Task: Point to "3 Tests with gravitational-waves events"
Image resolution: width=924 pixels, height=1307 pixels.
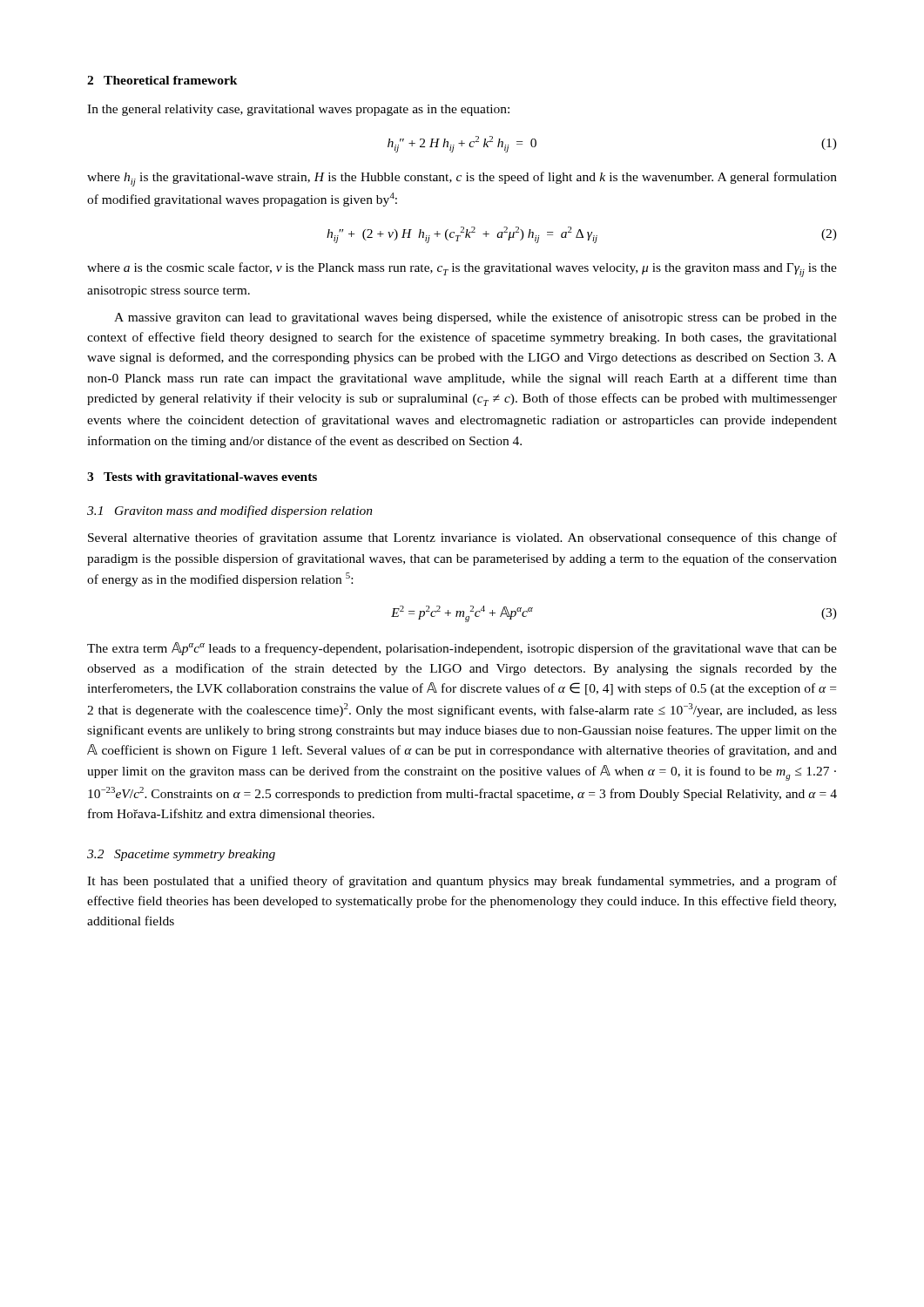Action: [202, 476]
